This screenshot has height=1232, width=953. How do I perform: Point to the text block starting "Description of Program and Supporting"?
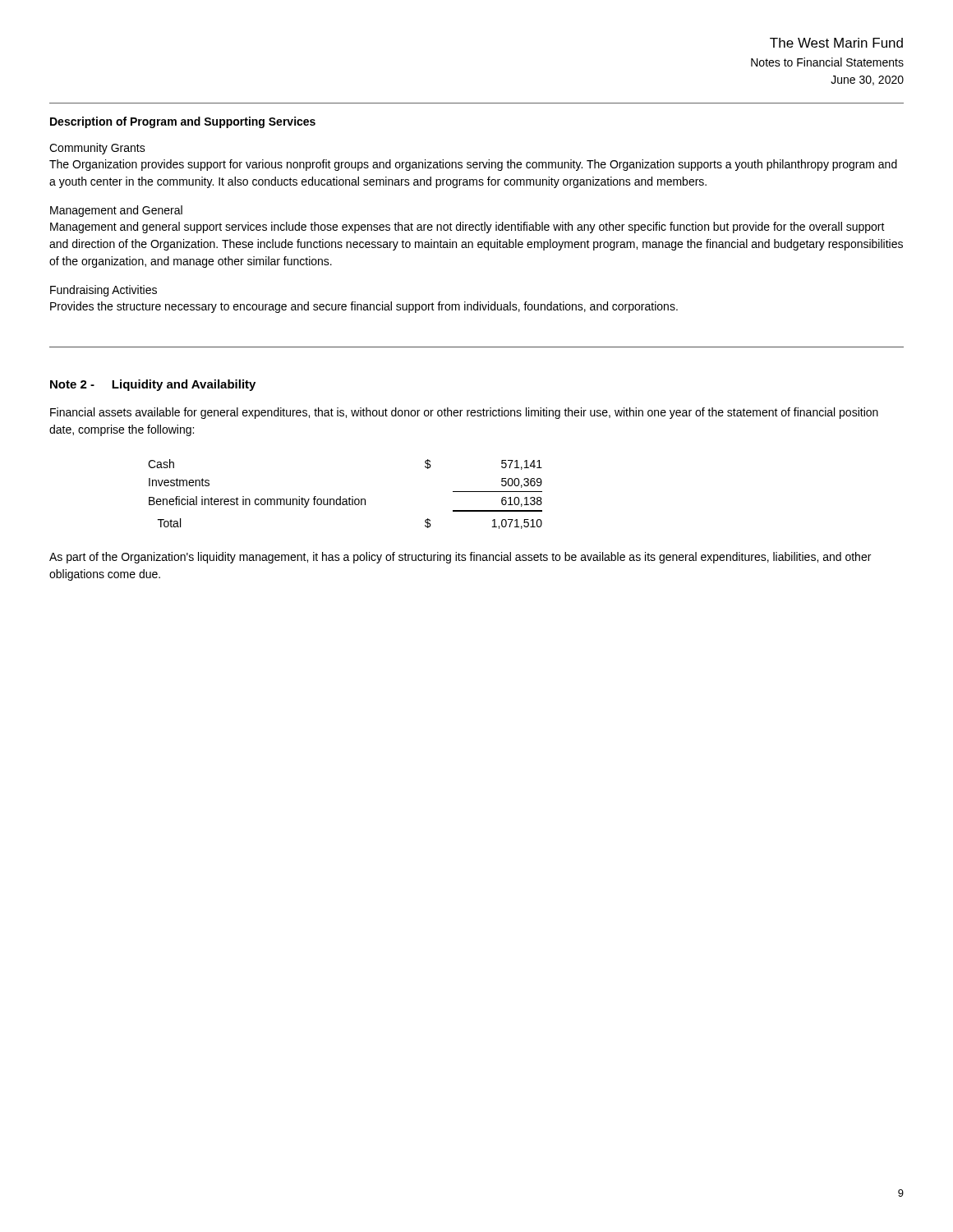183,122
